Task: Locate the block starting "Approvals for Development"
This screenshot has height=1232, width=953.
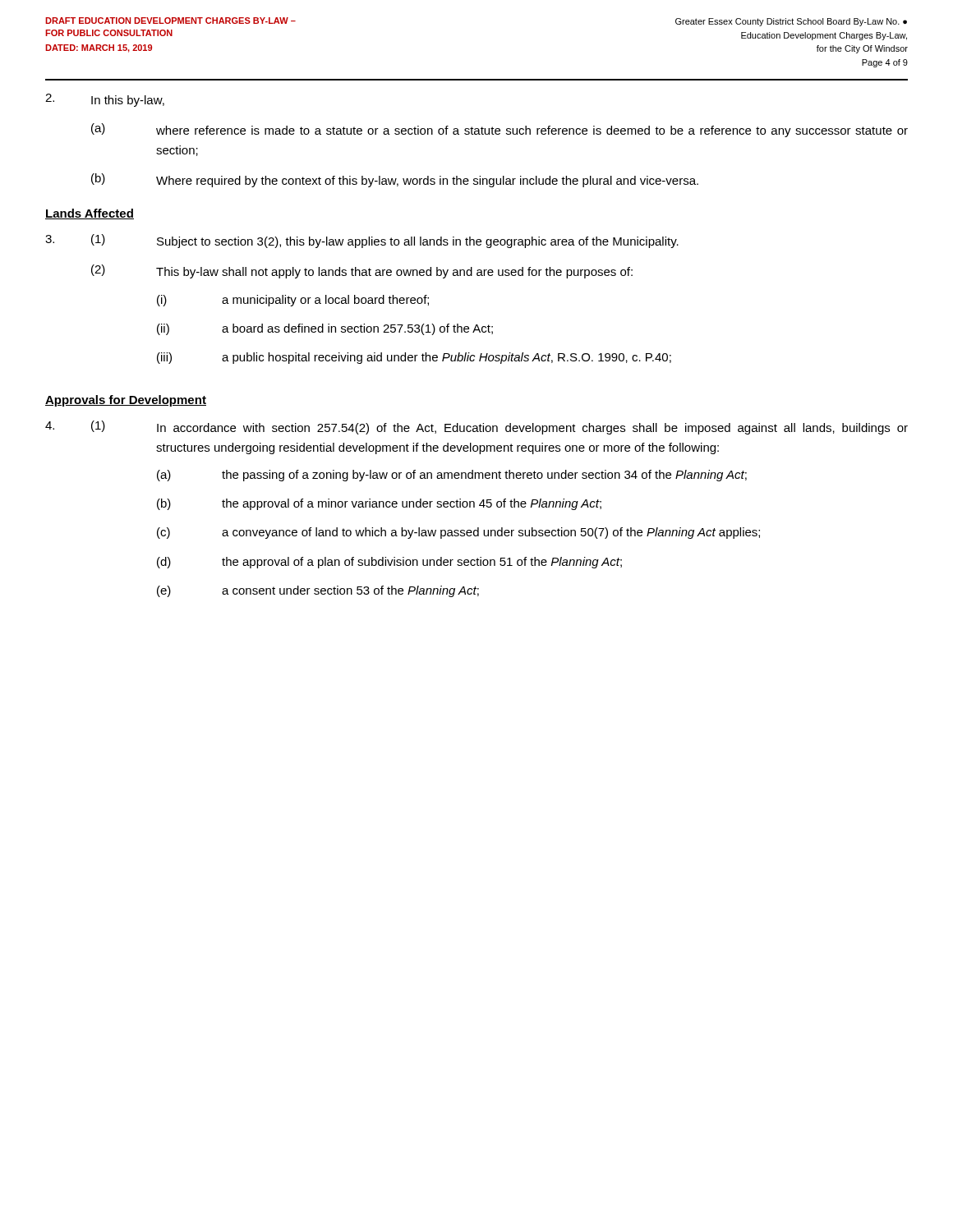Action: pyautogui.click(x=126, y=400)
